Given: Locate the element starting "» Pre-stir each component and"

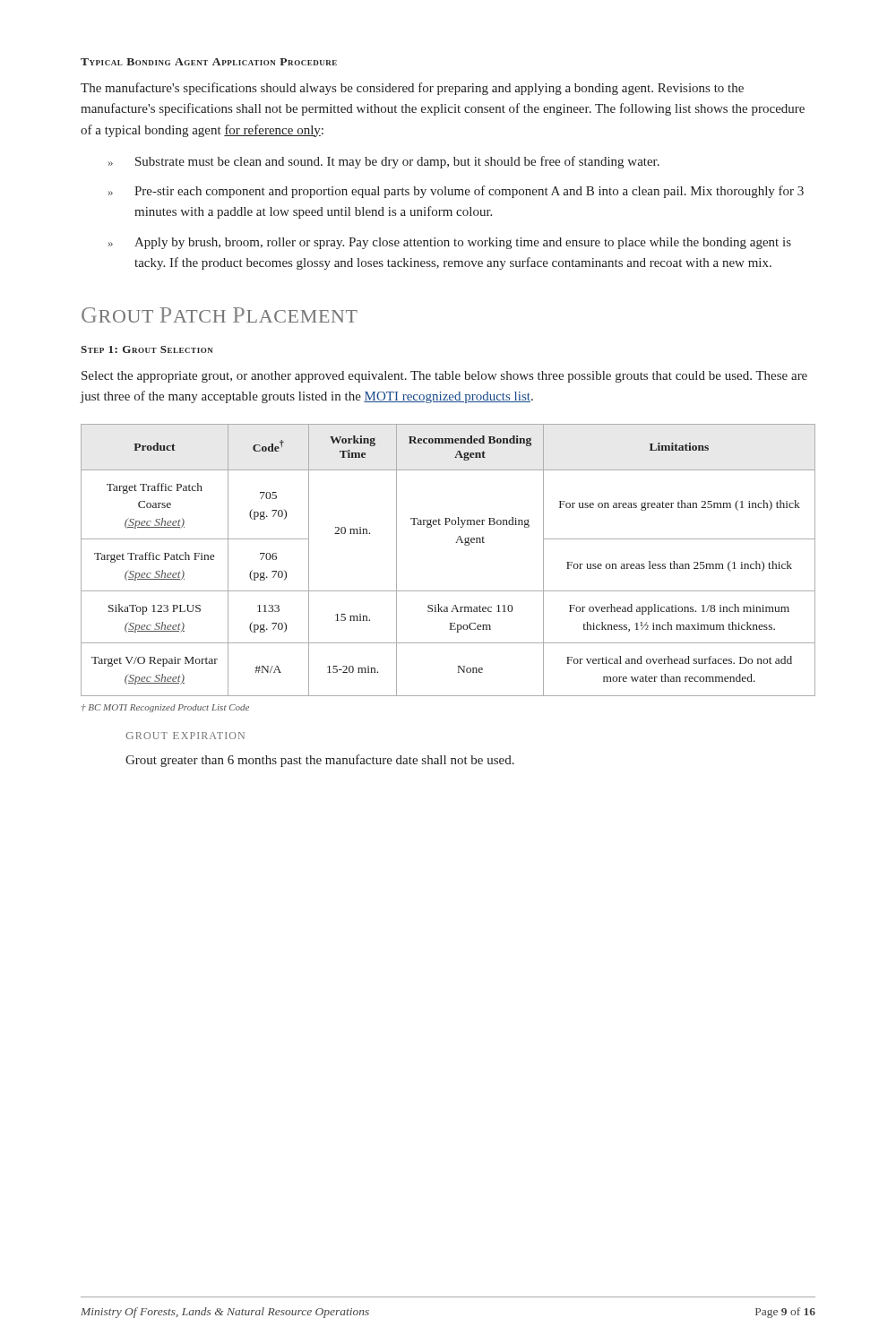Looking at the screenshot, I should (461, 202).
